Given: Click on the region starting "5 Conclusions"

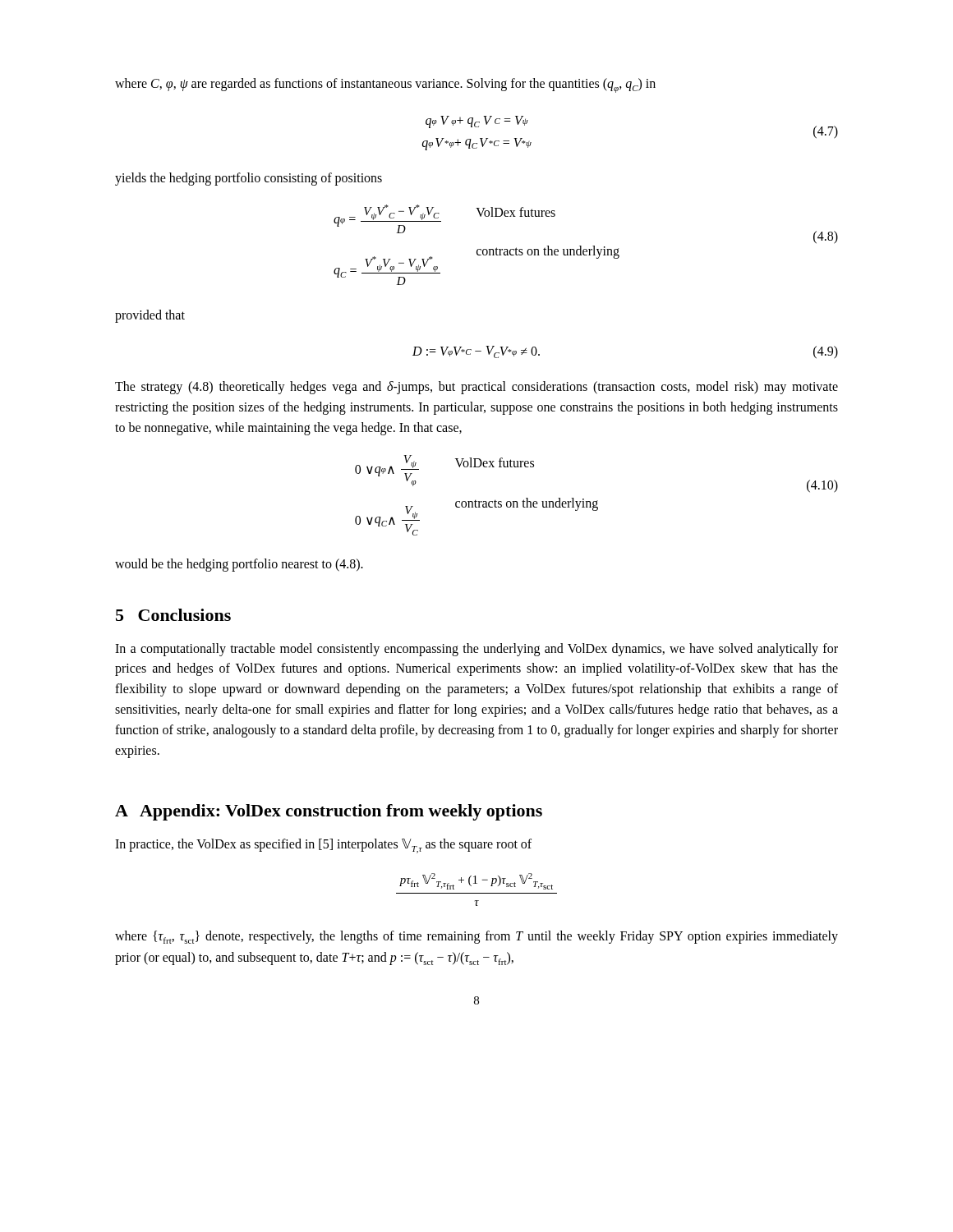Looking at the screenshot, I should click(173, 615).
